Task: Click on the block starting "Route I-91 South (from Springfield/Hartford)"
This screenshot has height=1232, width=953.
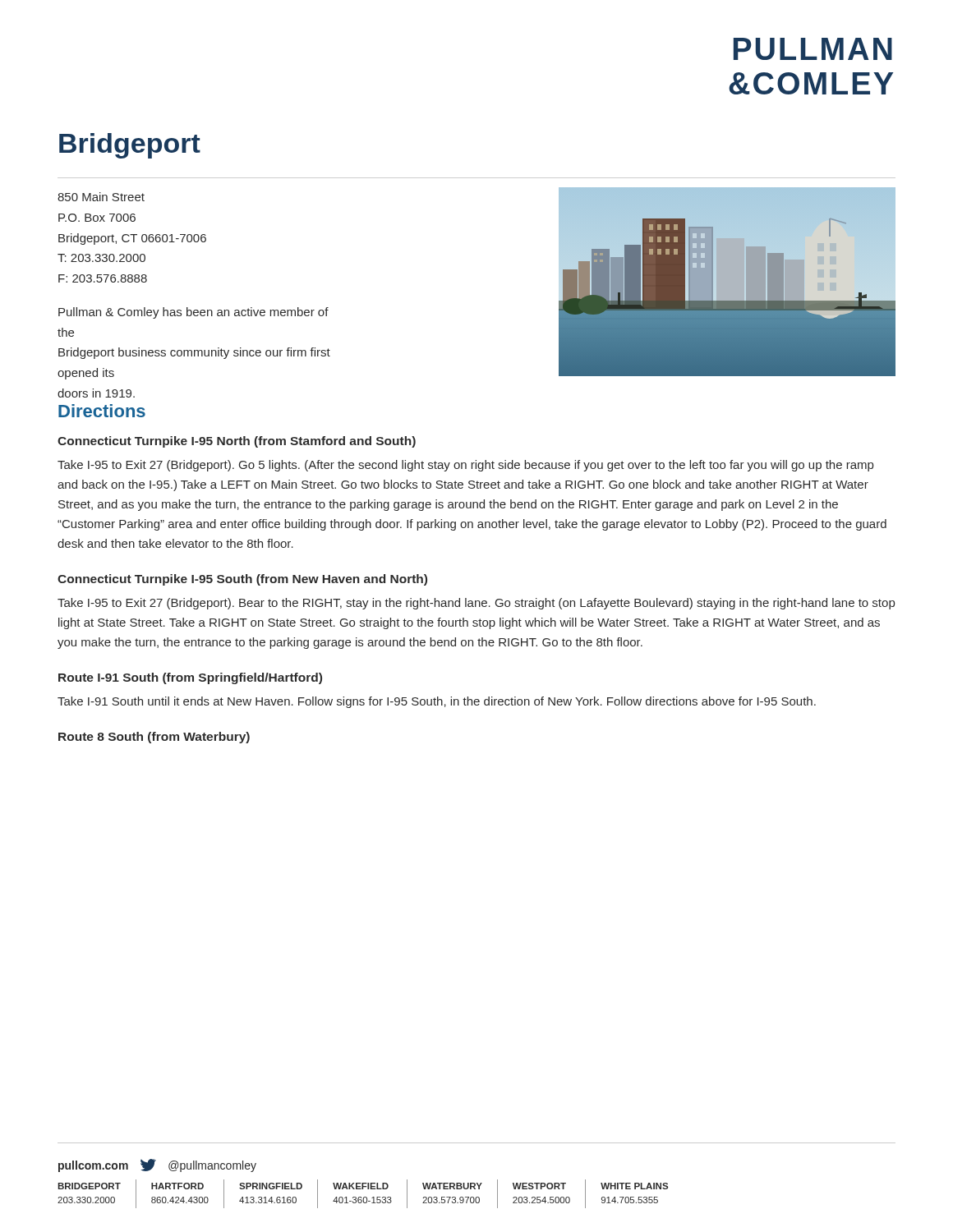Action: click(x=190, y=677)
